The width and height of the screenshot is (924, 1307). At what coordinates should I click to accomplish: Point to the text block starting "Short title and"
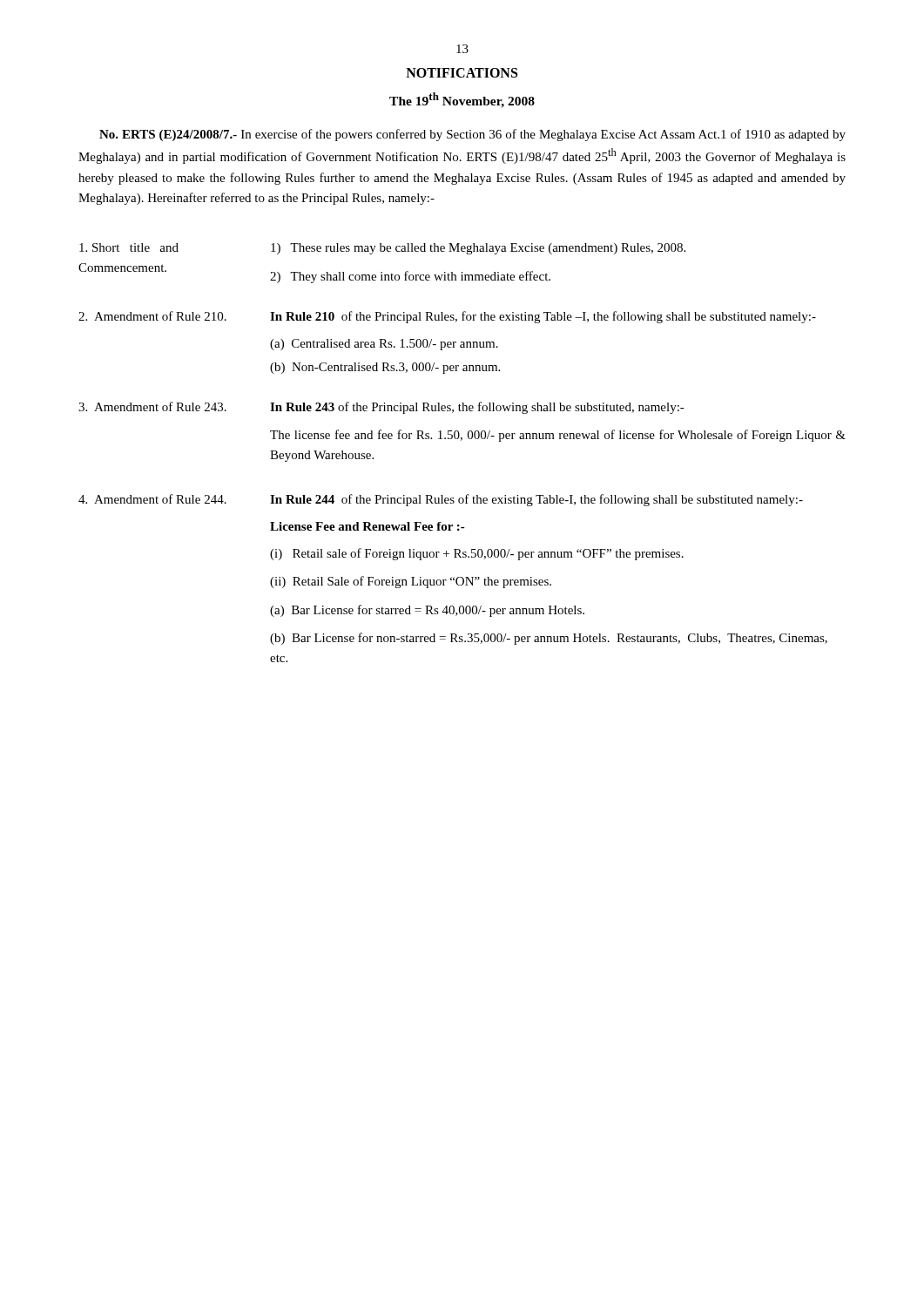462,264
